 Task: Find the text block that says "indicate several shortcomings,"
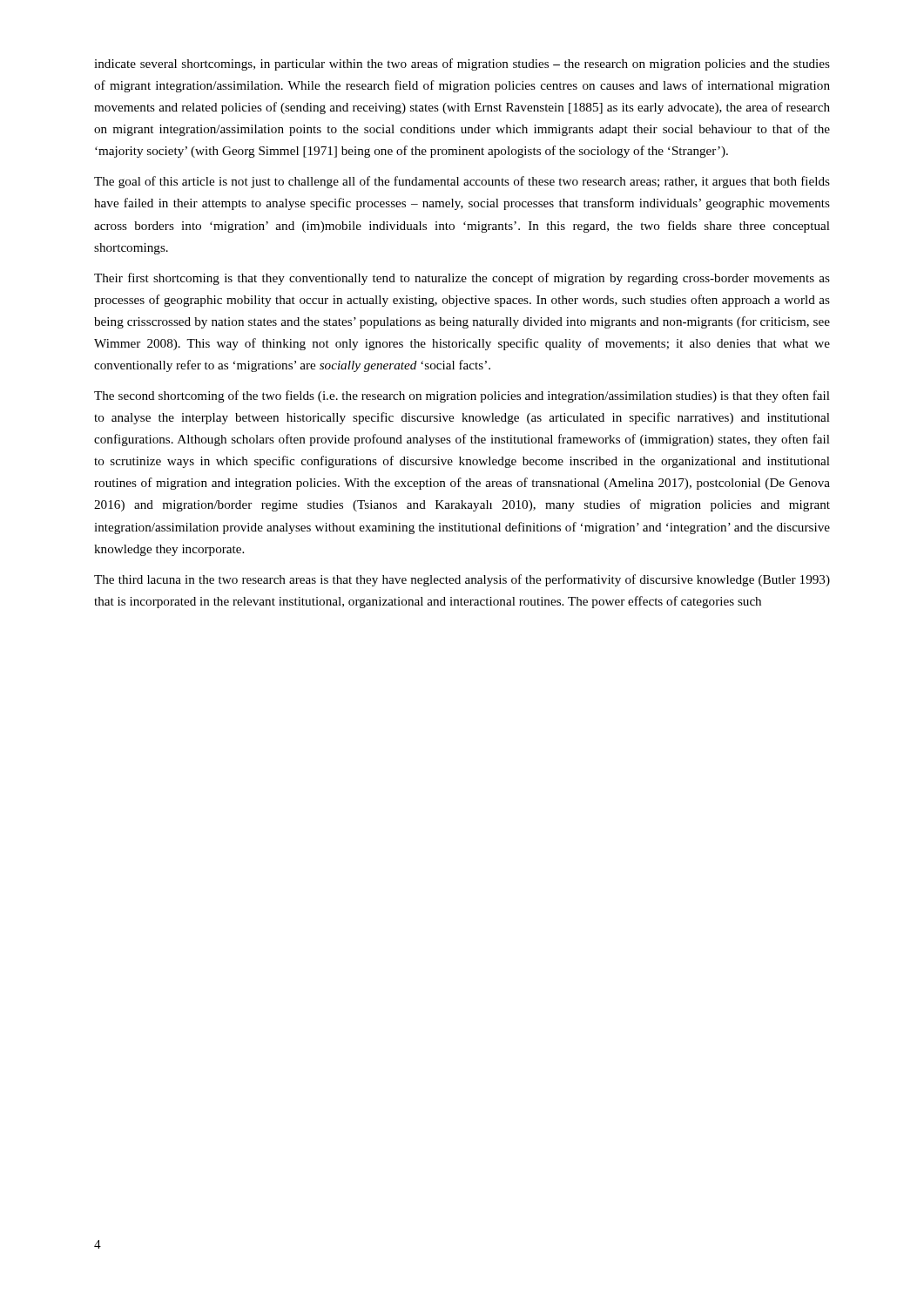(x=462, y=107)
